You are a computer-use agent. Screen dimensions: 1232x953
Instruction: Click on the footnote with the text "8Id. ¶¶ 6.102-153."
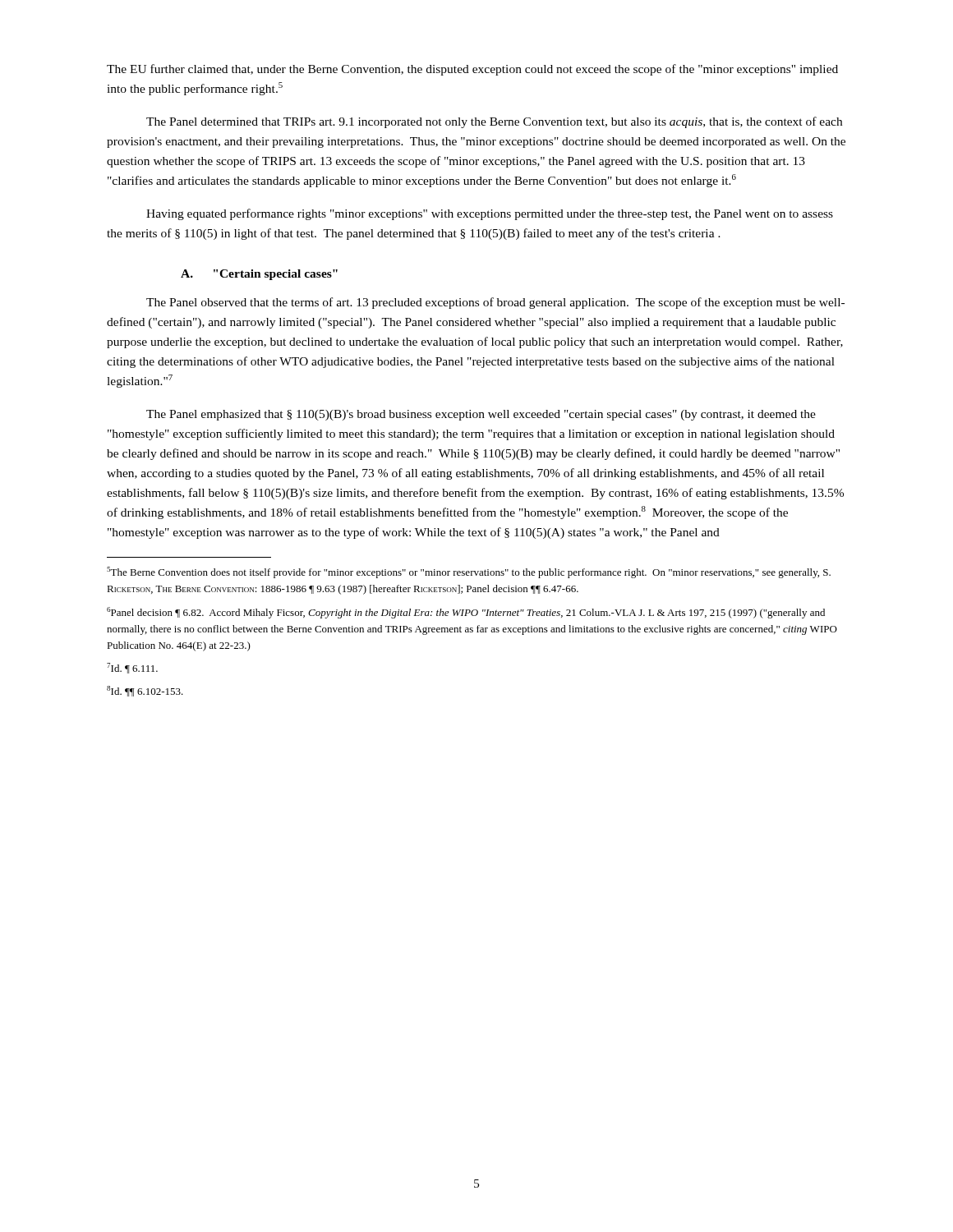click(x=145, y=691)
